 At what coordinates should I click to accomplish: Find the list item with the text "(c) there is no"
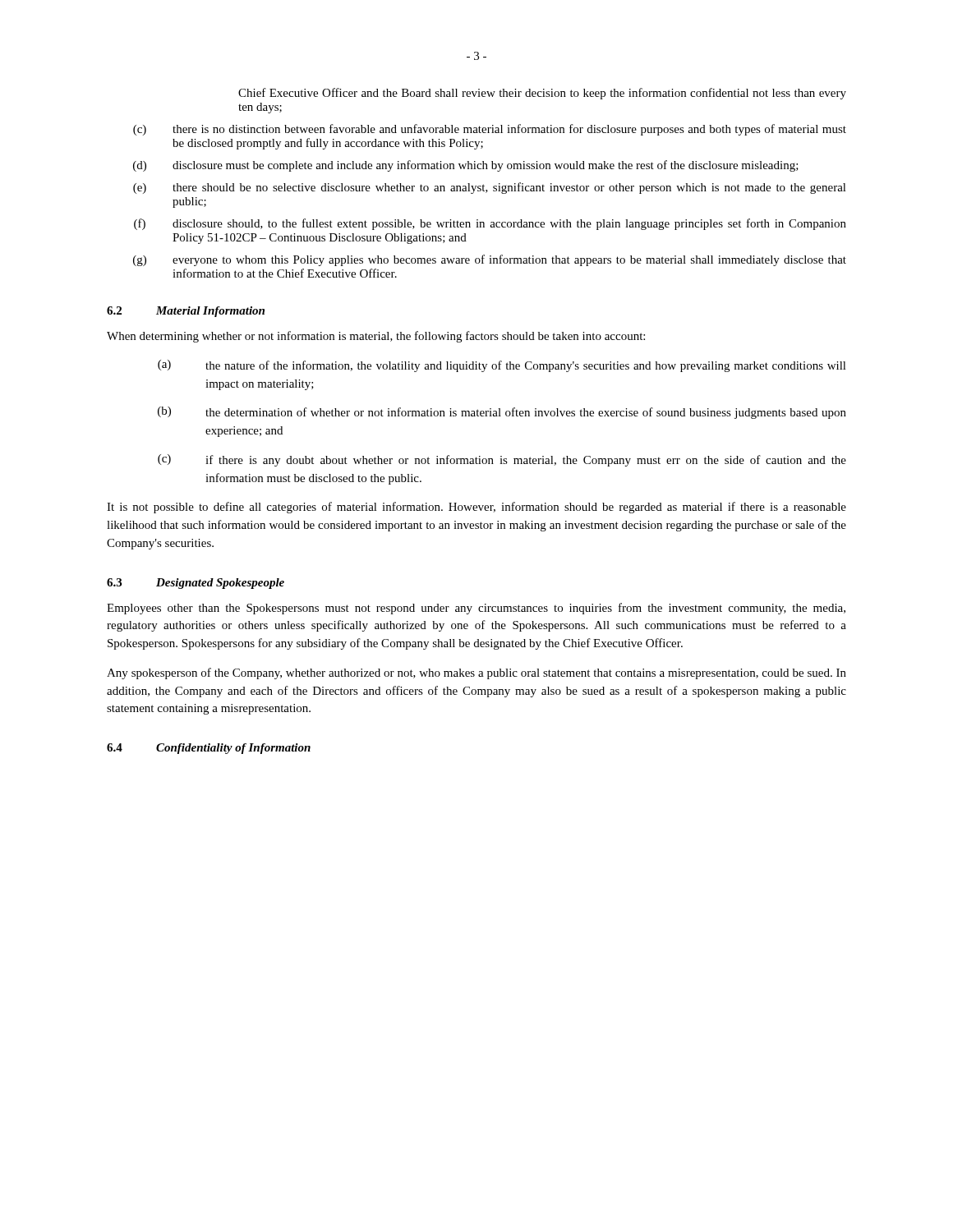476,136
